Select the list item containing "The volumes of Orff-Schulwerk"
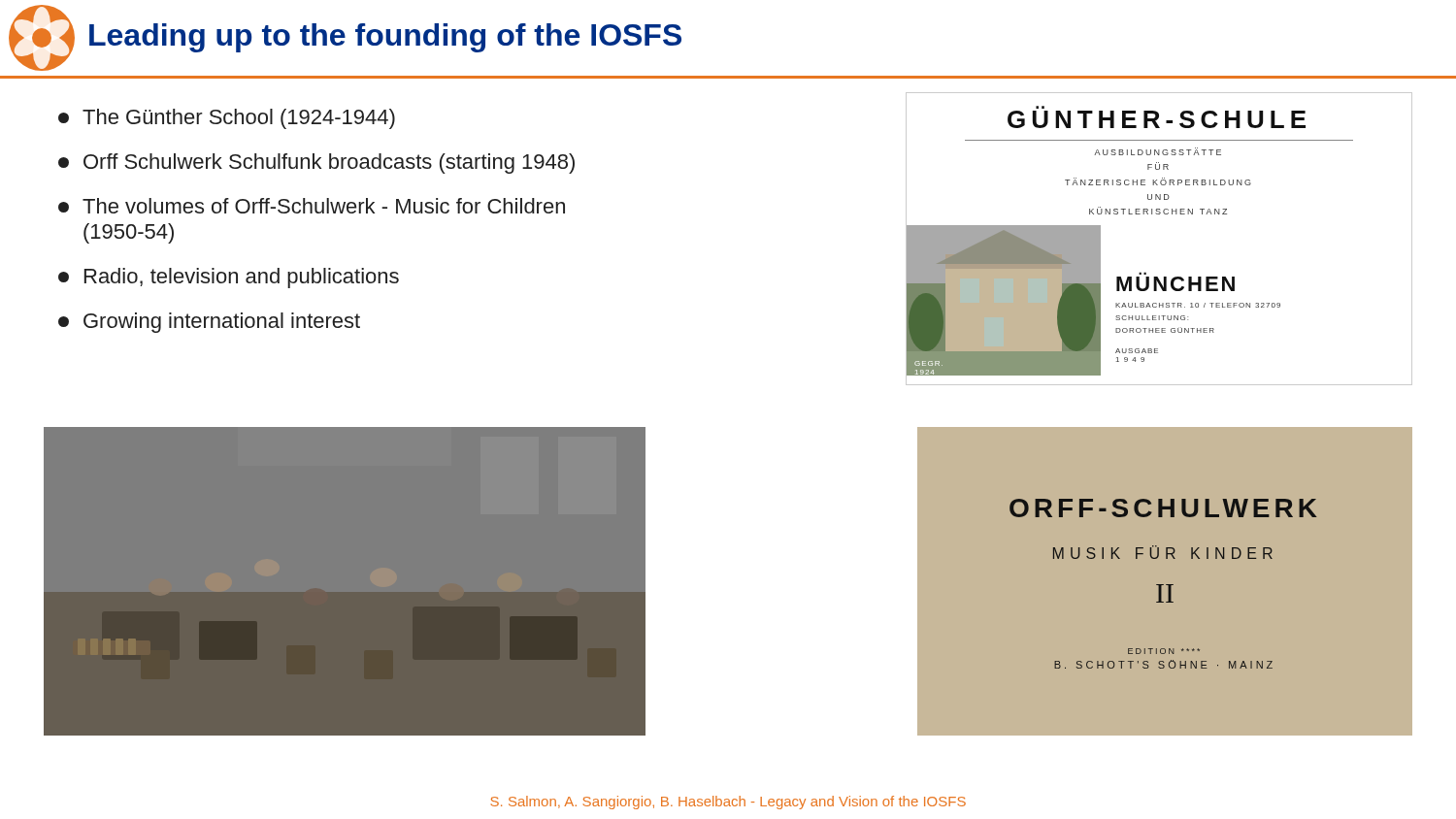The image size is (1456, 819). pyautogui.click(x=330, y=219)
